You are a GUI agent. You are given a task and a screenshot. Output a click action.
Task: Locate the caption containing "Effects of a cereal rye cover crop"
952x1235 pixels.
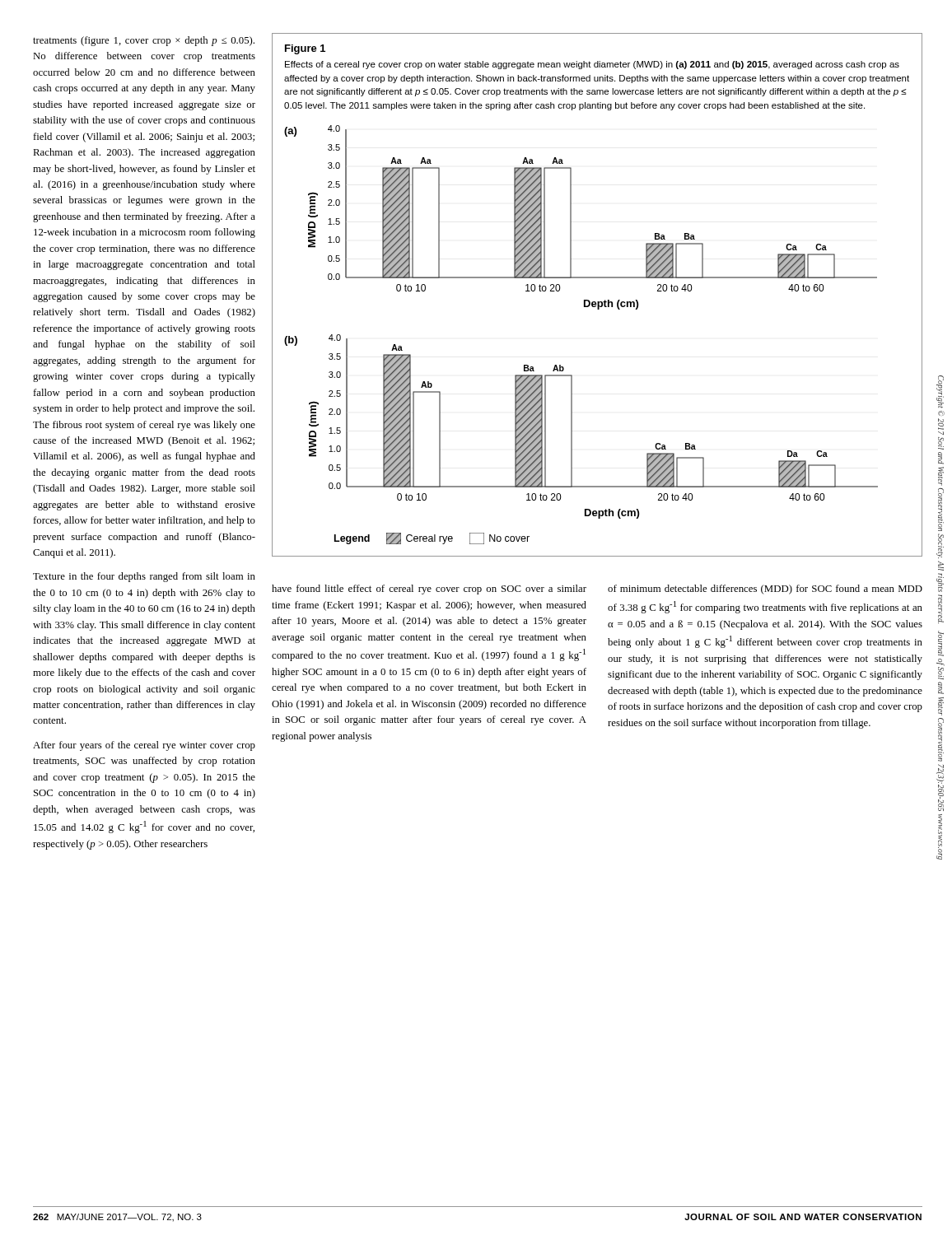[597, 85]
